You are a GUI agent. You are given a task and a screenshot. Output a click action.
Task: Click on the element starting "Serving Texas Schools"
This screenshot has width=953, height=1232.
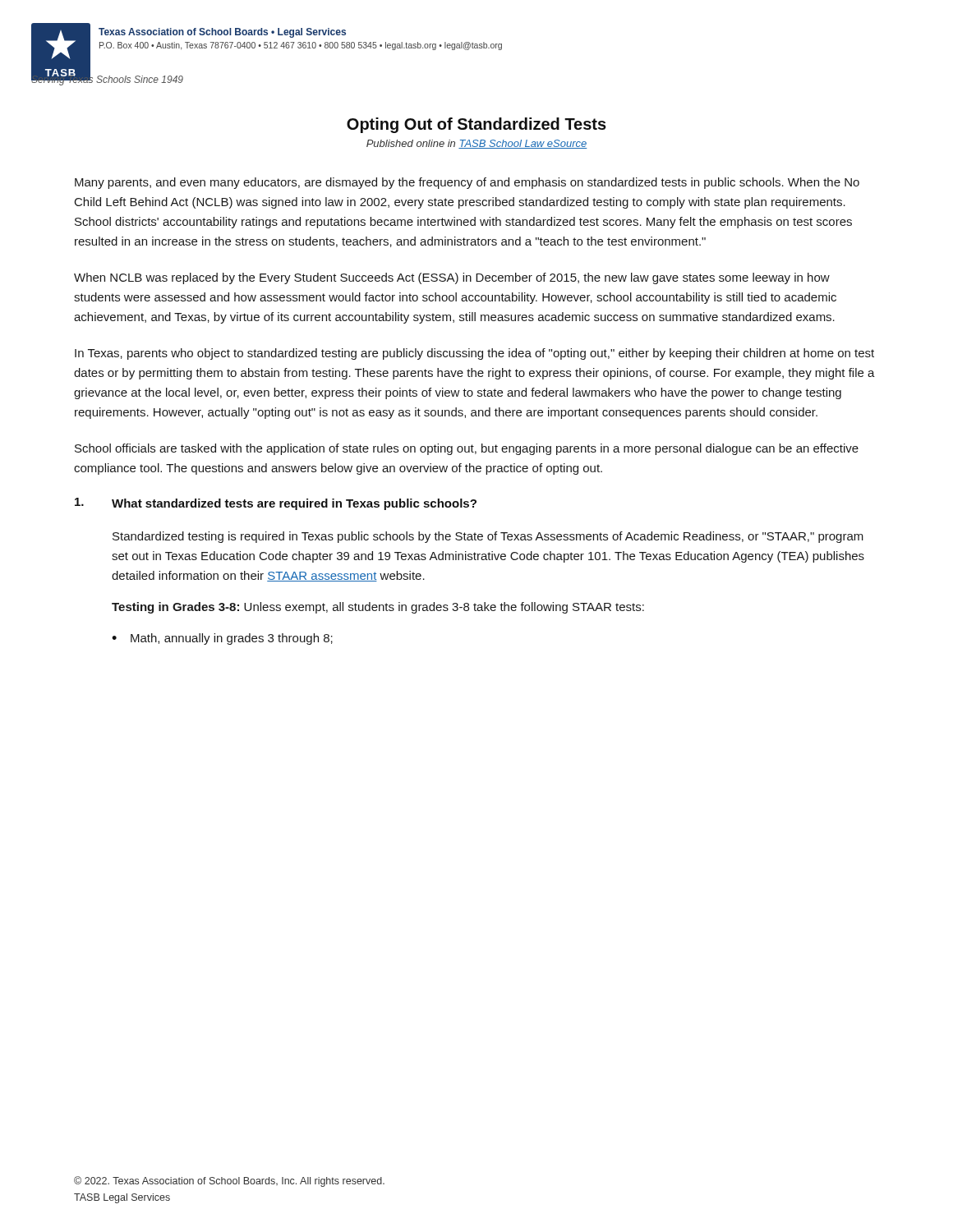(107, 80)
